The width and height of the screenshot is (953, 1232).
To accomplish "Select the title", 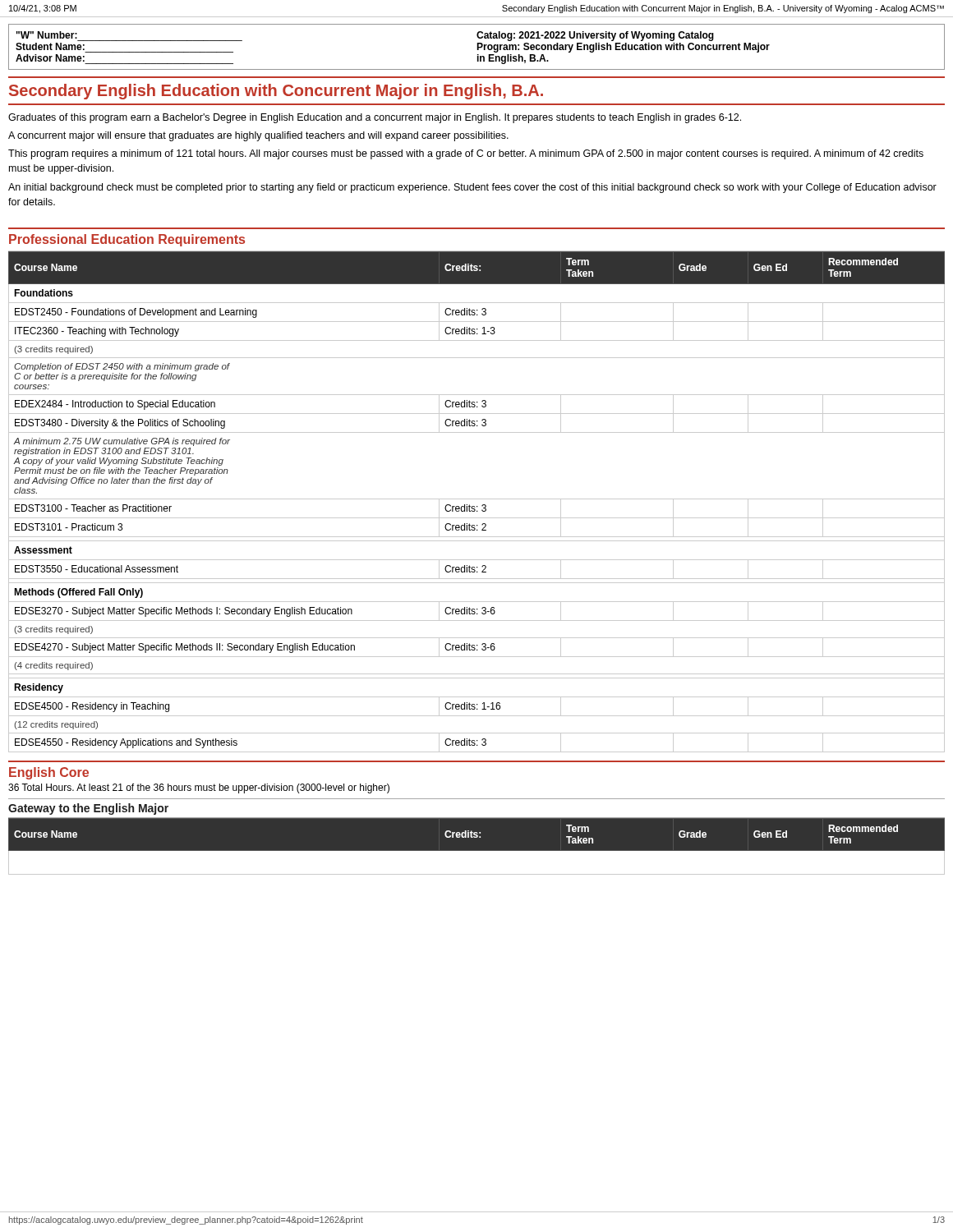I will click(276, 90).
